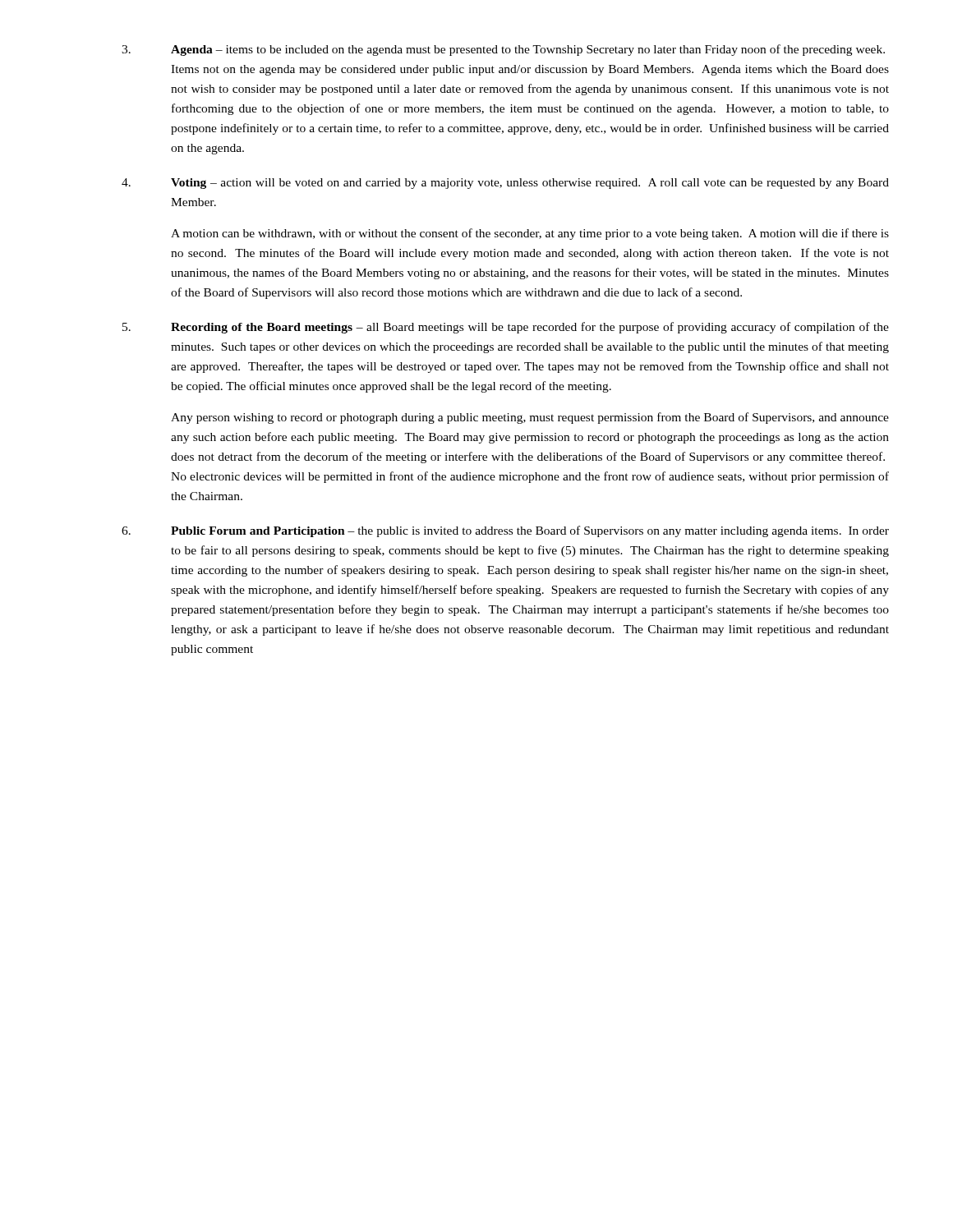The width and height of the screenshot is (953, 1232).
Task: Locate the list item with the text "4. Voting – action will be"
Action: pyautogui.click(x=505, y=238)
